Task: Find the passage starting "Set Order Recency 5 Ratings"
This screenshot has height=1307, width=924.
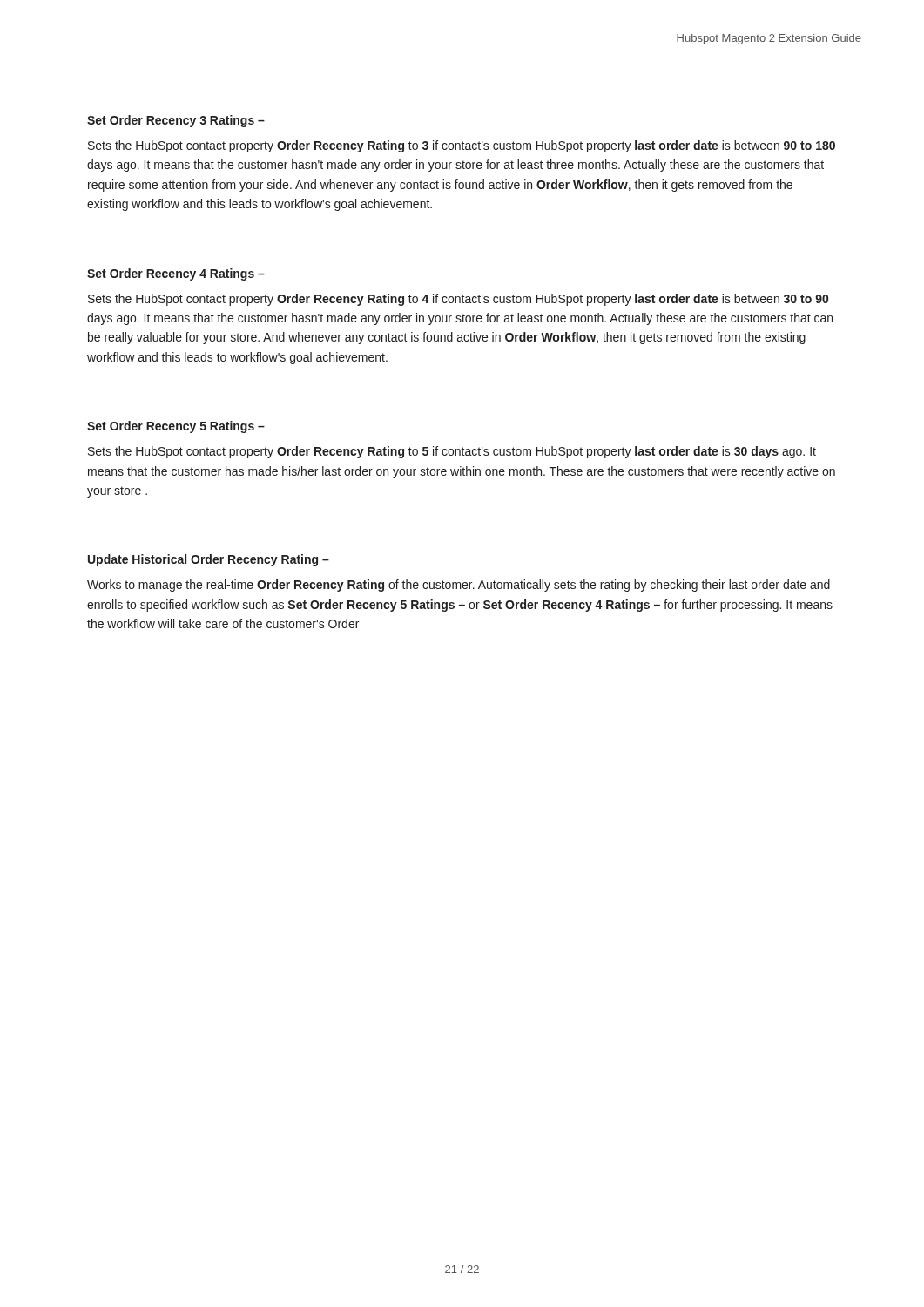Action: coord(176,426)
